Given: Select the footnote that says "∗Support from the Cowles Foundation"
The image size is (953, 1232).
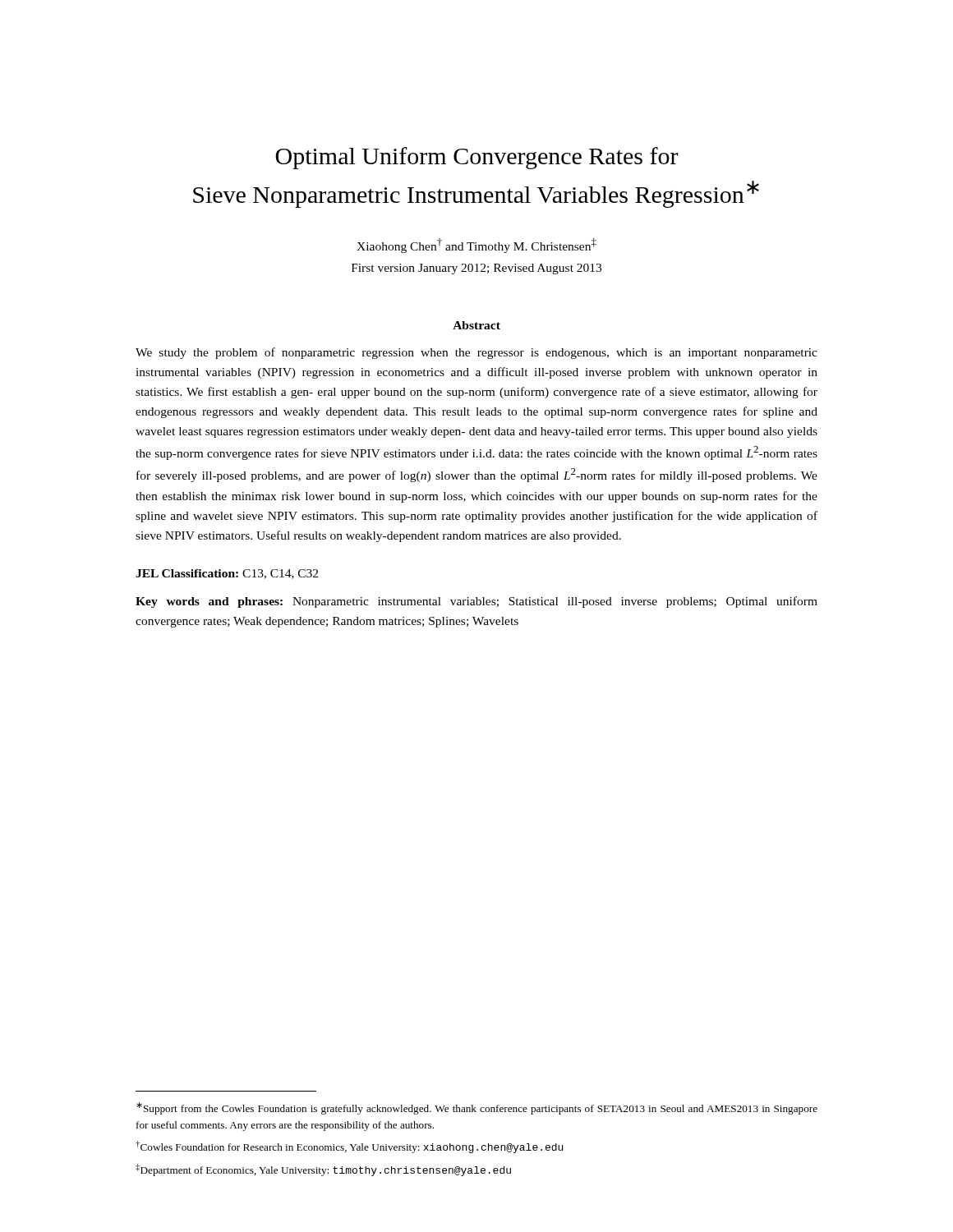Looking at the screenshot, I should pos(476,1116).
